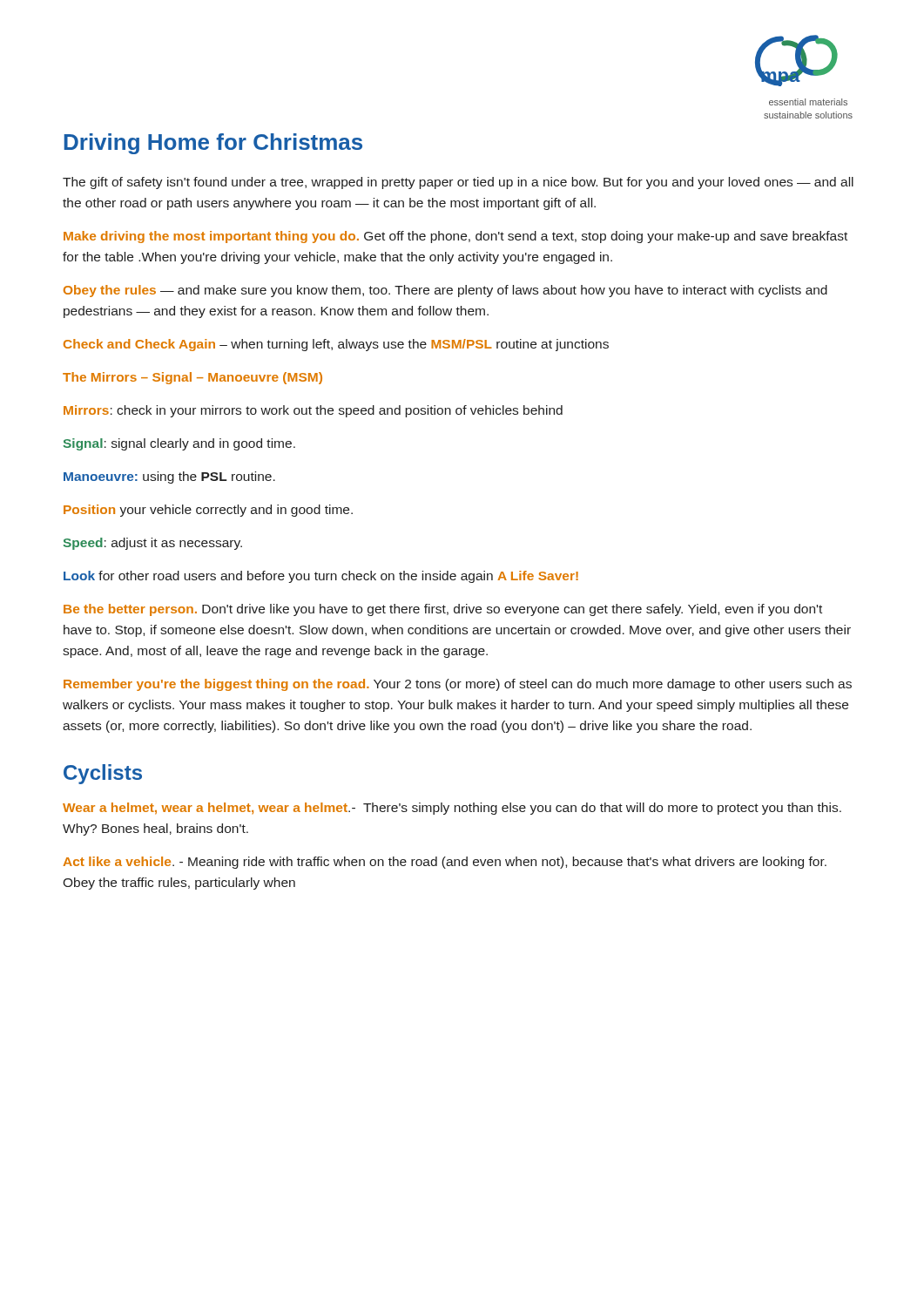Find the block on this page that starts "Obey the rules — and make sure you"
The height and width of the screenshot is (1307, 924).
coord(445,300)
